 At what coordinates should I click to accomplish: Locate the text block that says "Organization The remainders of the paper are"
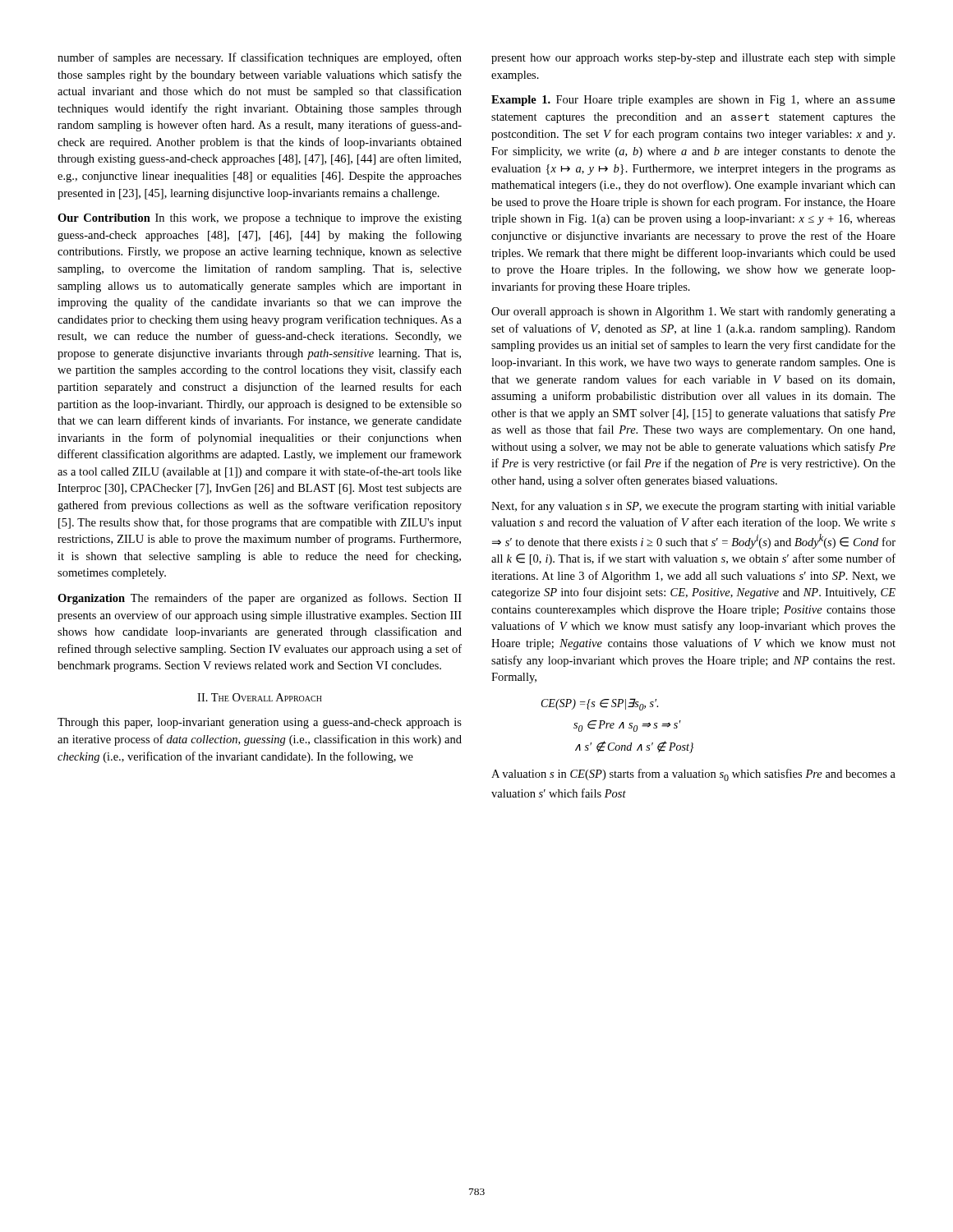click(260, 632)
